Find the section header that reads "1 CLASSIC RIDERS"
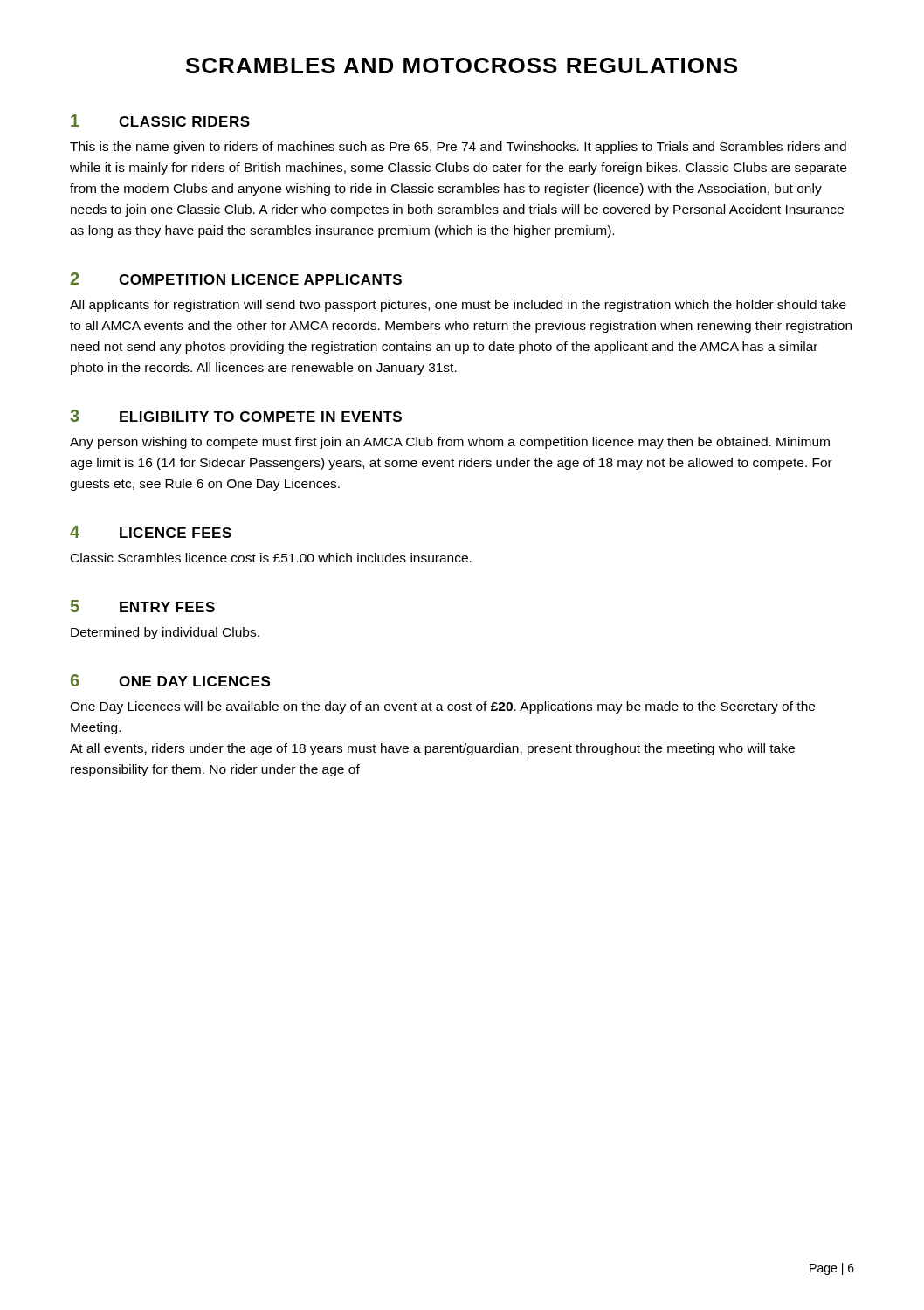The image size is (924, 1310). tap(160, 121)
